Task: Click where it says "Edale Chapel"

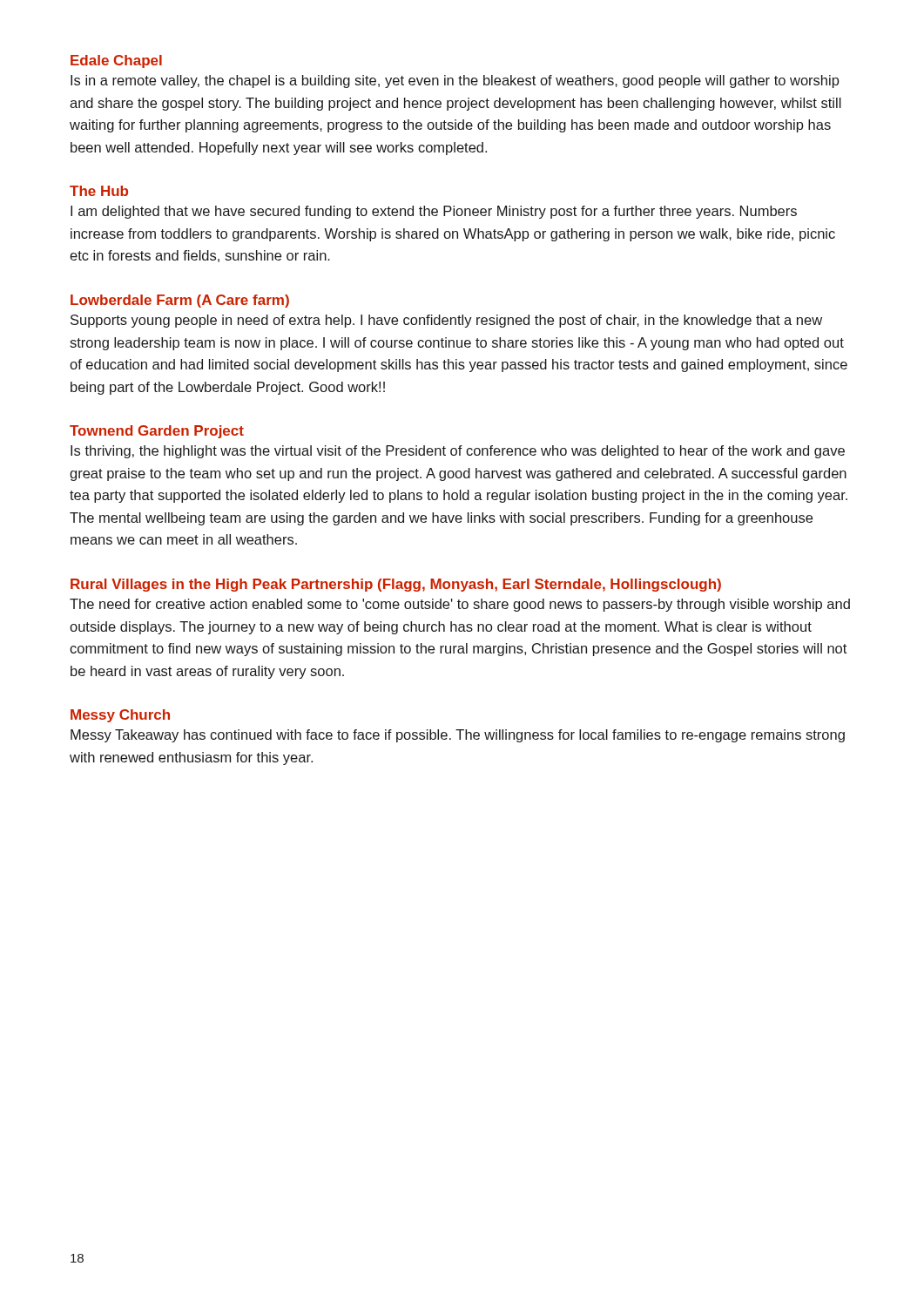Action: click(116, 61)
